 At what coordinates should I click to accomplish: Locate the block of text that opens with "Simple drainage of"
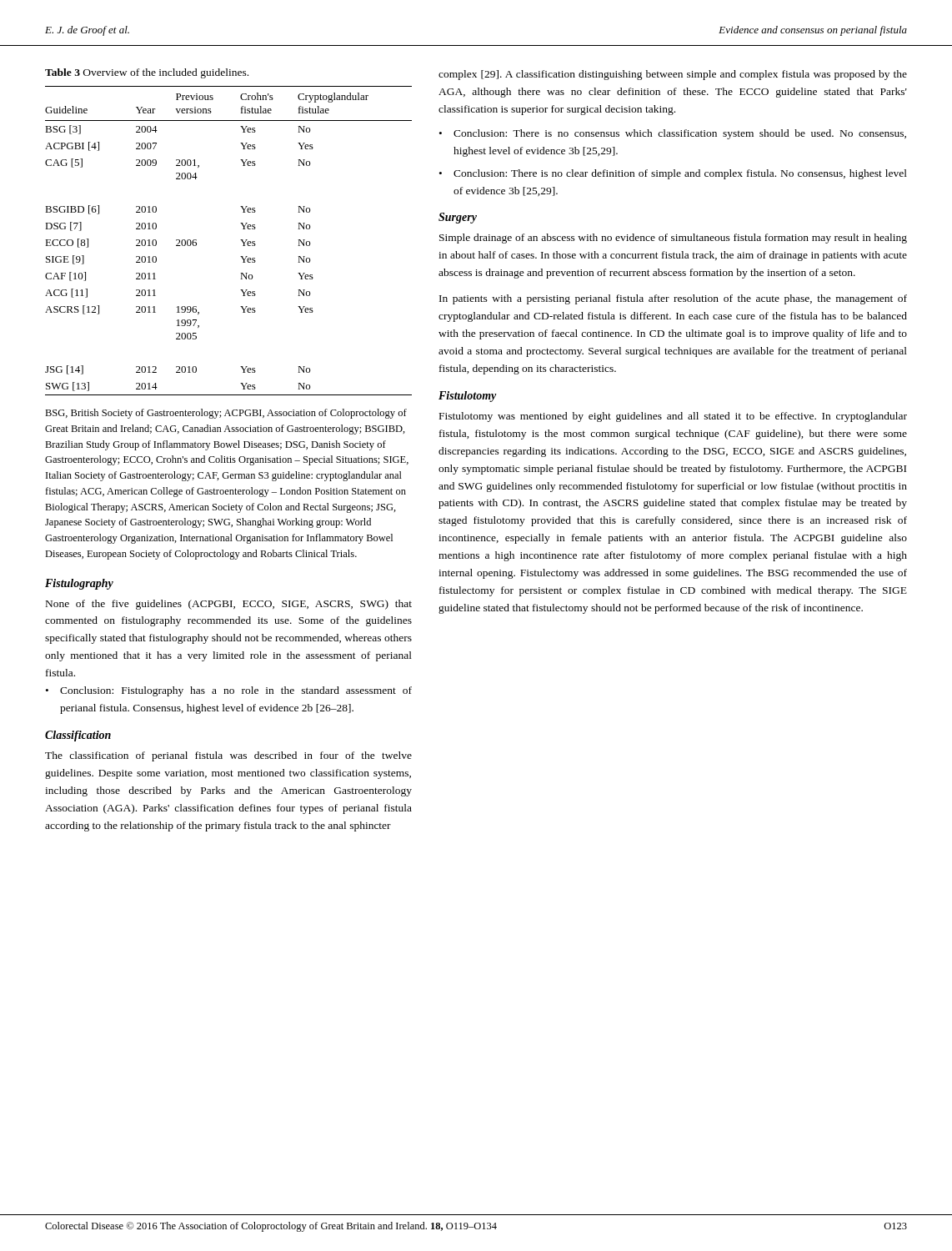(x=673, y=255)
